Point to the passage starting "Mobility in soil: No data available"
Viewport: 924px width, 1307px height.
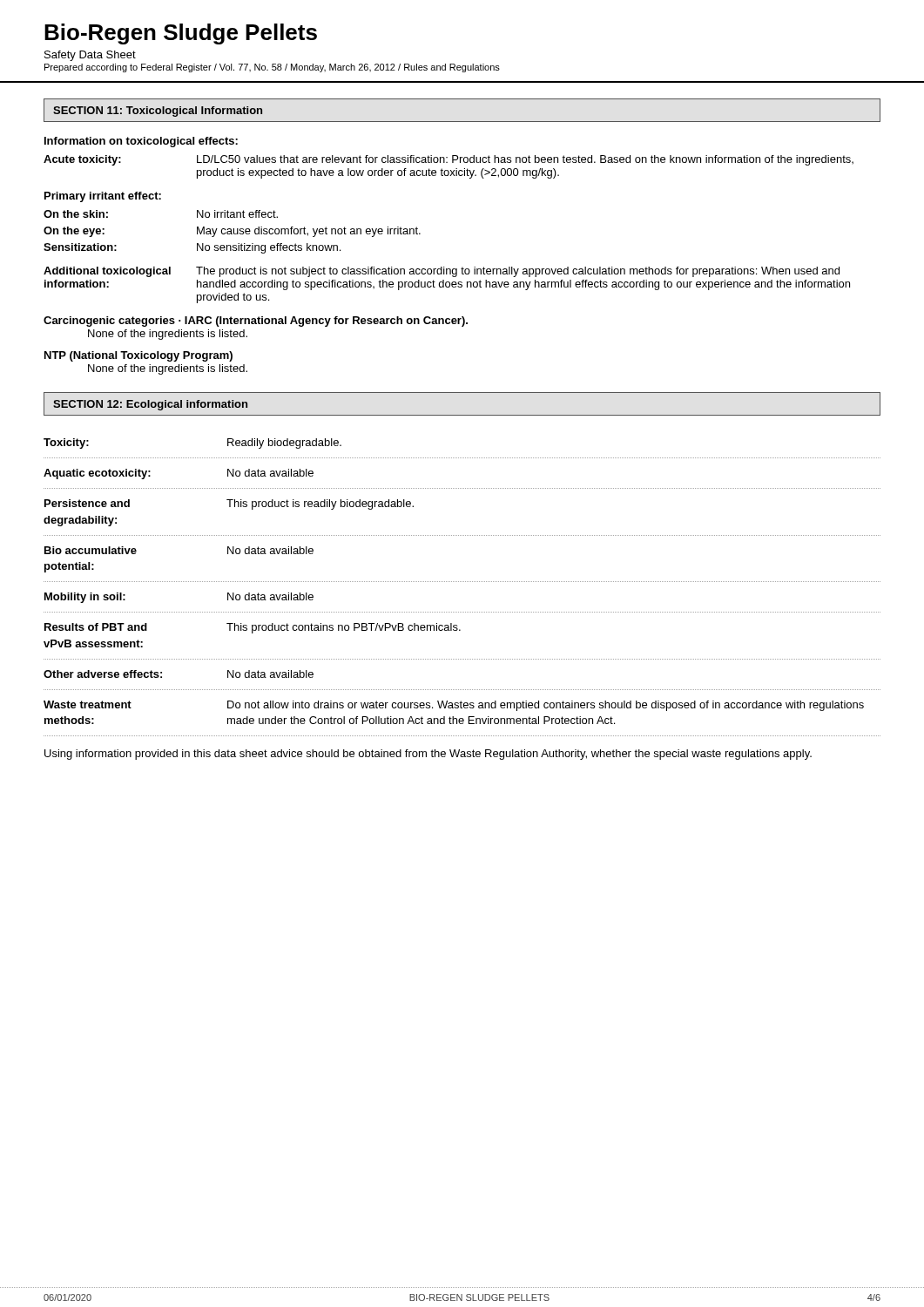tap(79, 597)
